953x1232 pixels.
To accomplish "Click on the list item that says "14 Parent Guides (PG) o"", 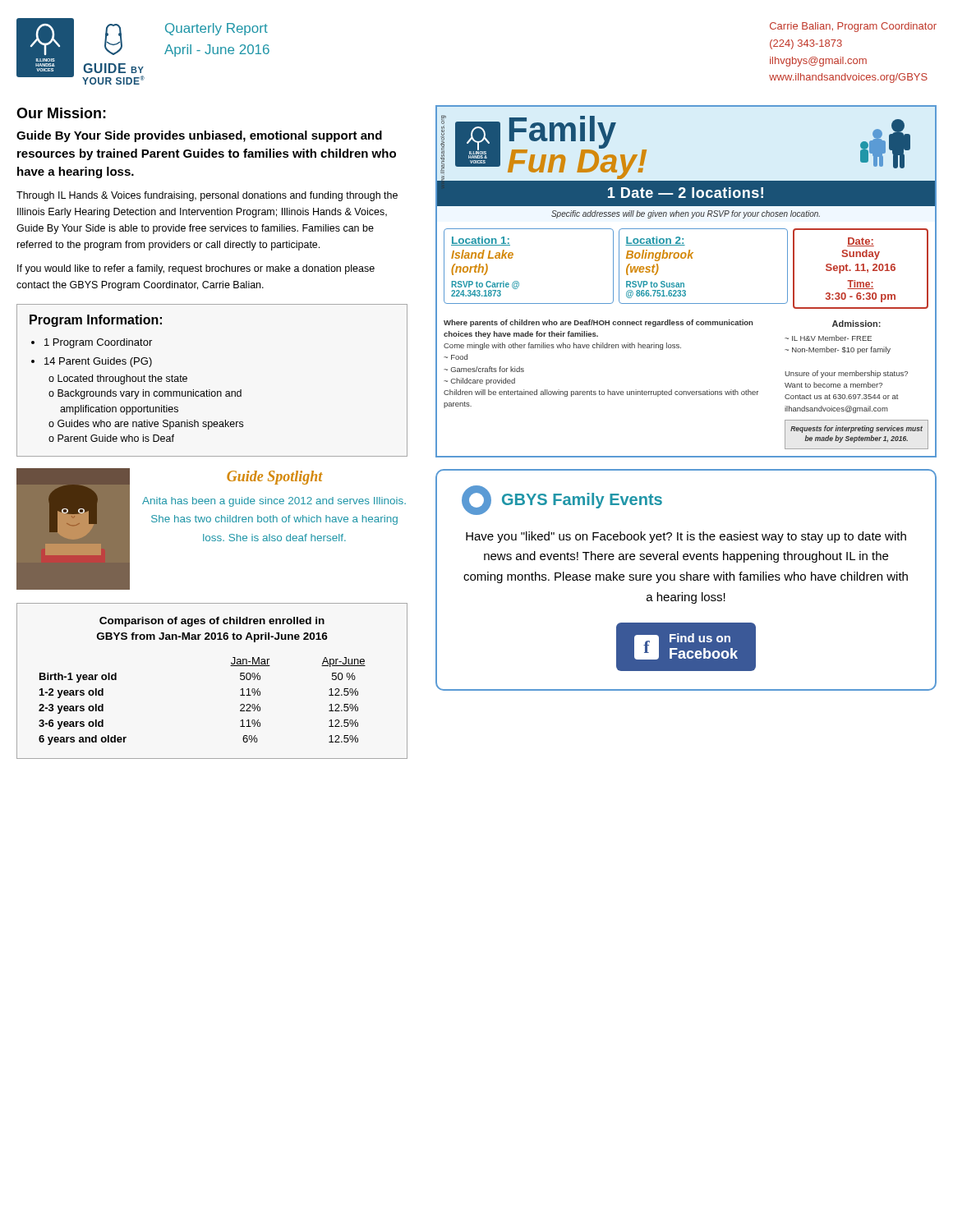I will pos(219,400).
